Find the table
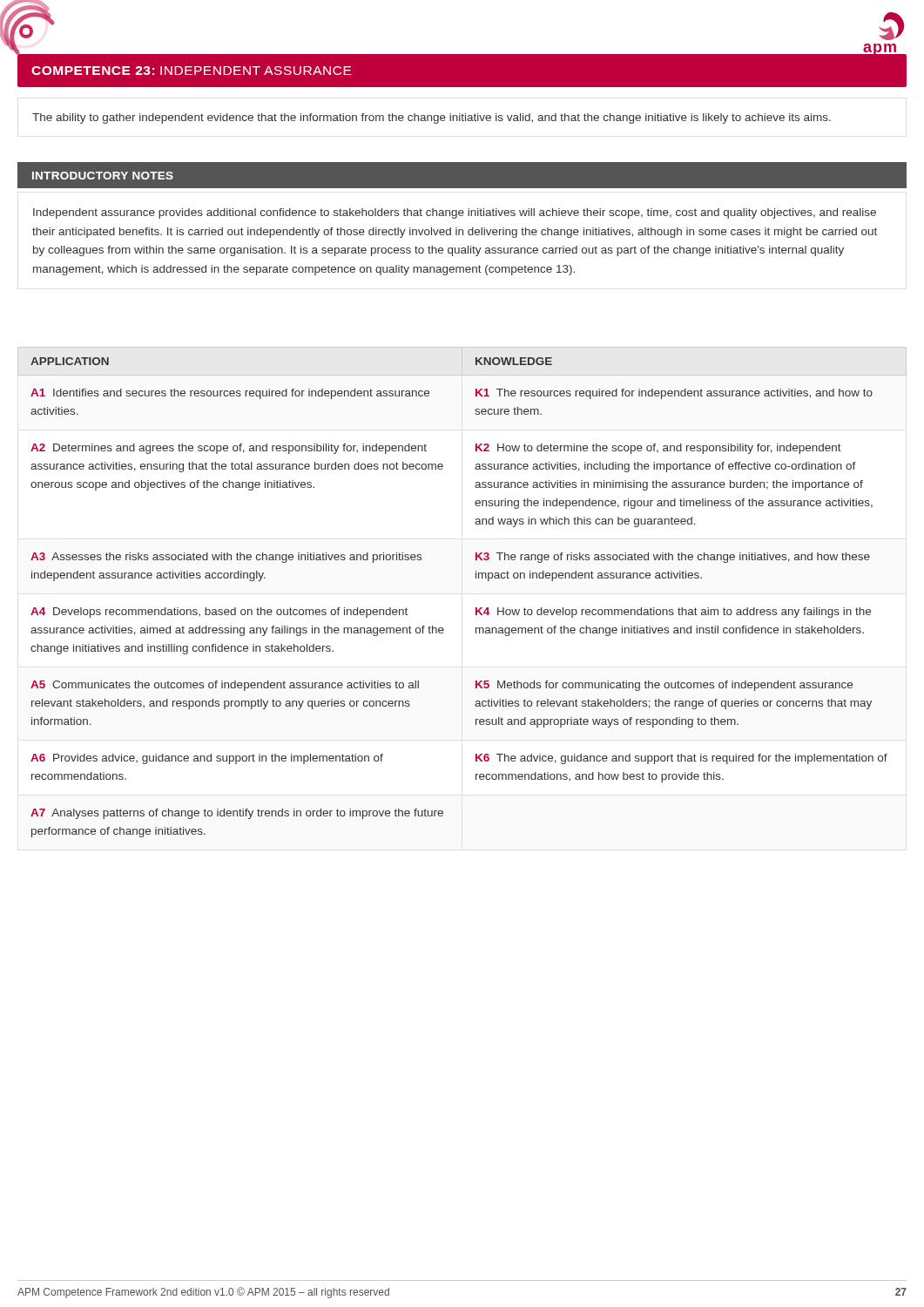This screenshot has width=924, height=1307. coord(462,805)
